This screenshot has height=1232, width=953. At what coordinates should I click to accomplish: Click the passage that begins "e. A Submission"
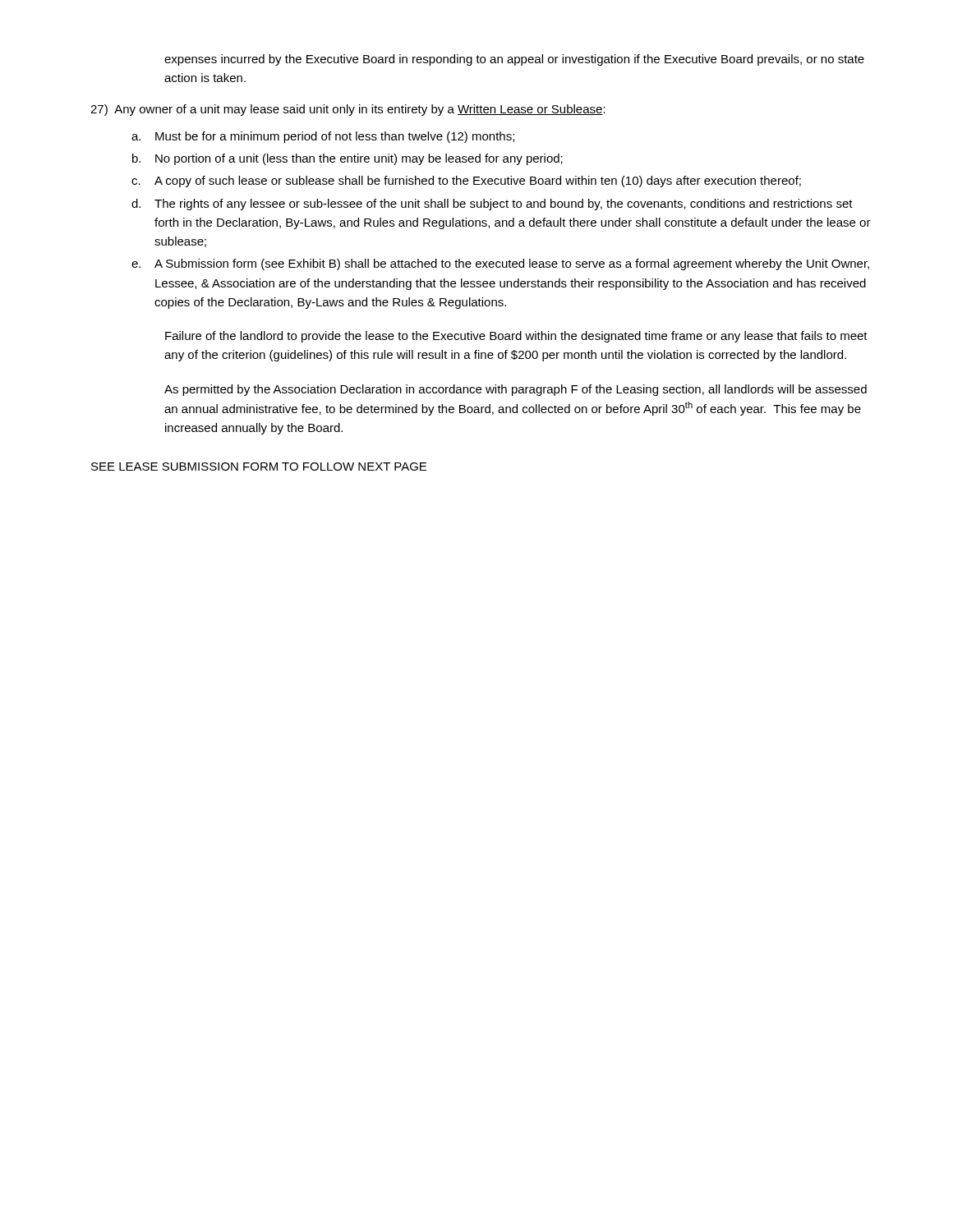click(x=505, y=283)
